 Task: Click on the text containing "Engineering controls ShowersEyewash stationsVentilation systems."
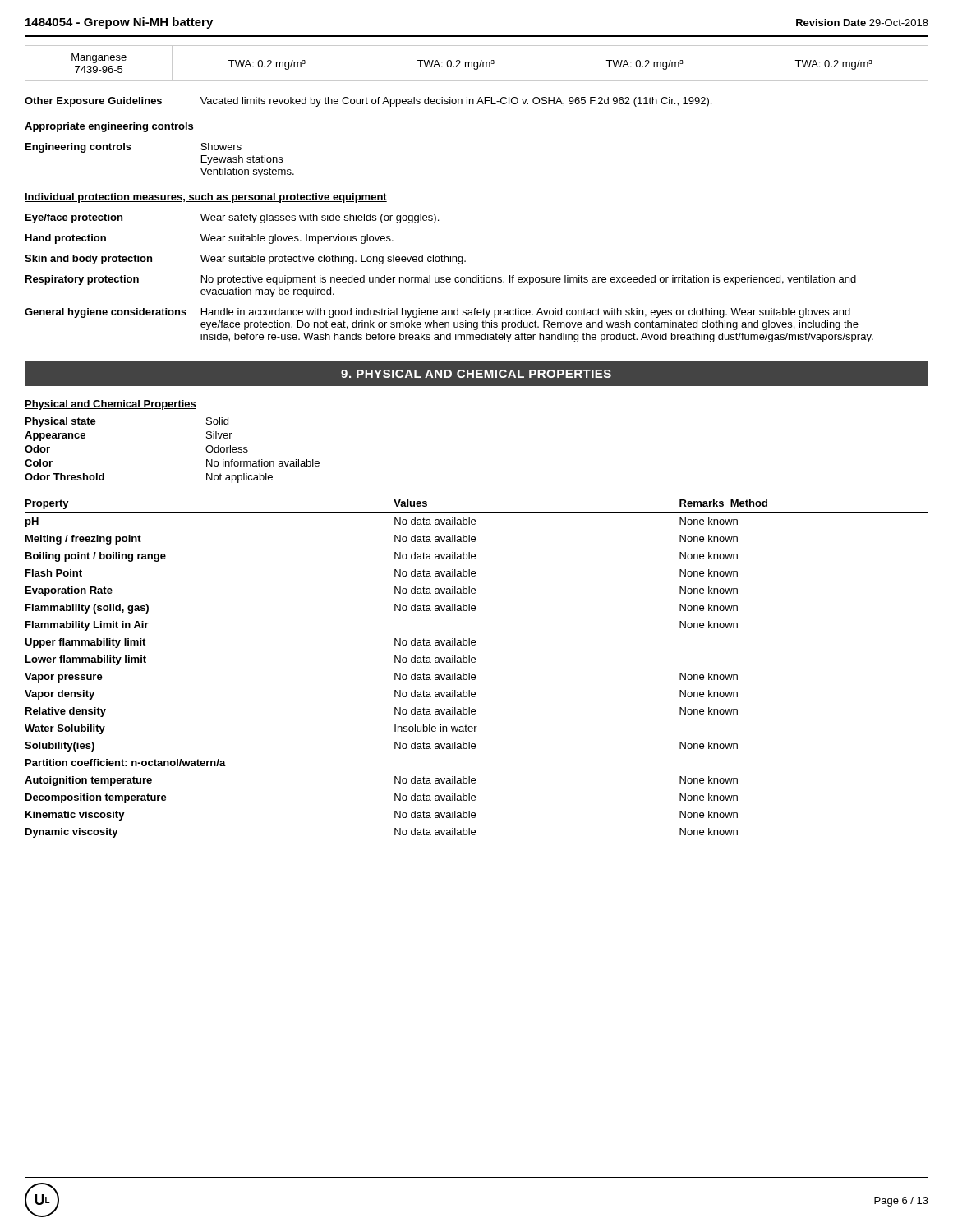pyautogui.click(x=134, y=148)
